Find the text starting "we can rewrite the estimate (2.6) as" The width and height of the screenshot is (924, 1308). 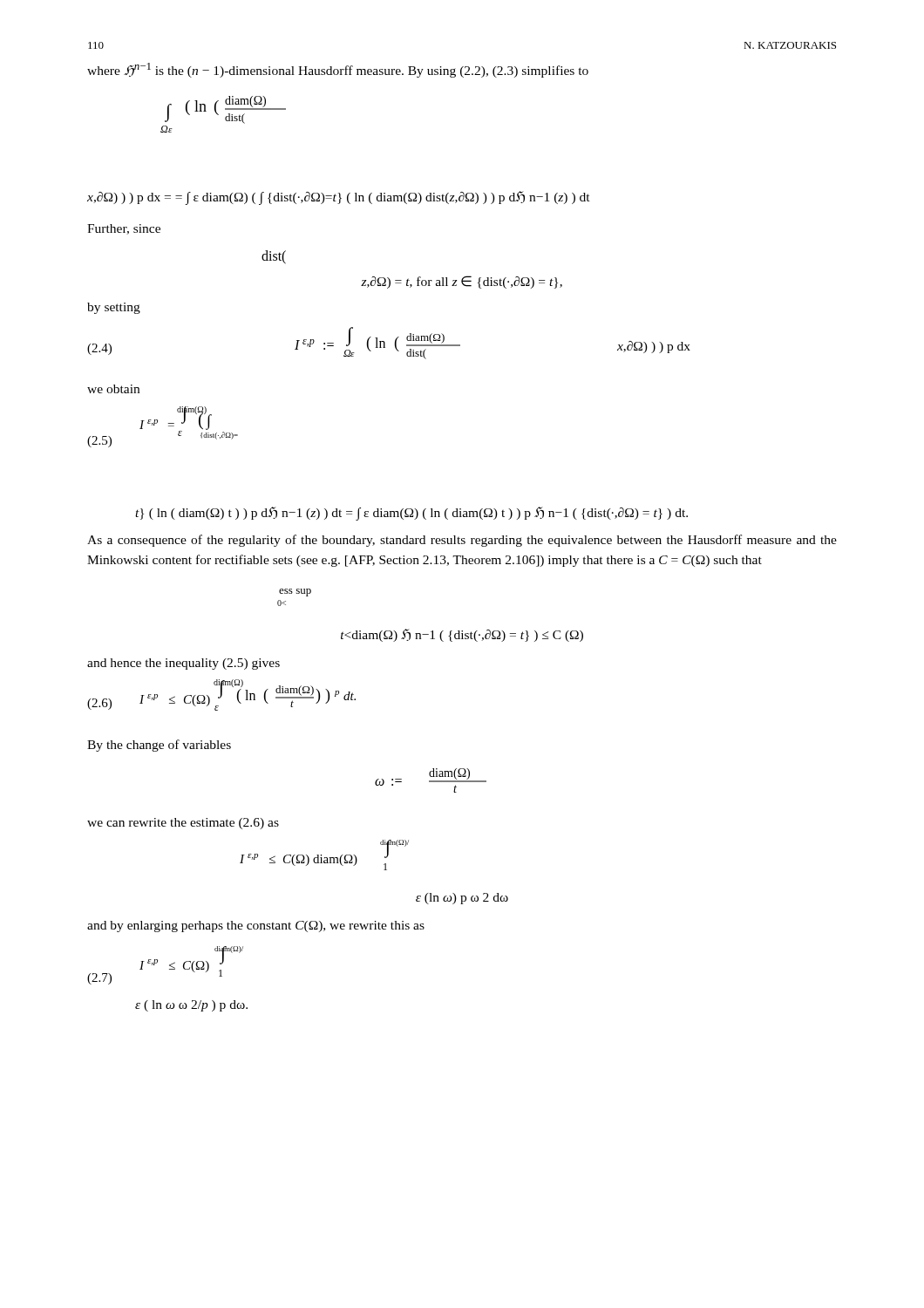[x=183, y=824]
